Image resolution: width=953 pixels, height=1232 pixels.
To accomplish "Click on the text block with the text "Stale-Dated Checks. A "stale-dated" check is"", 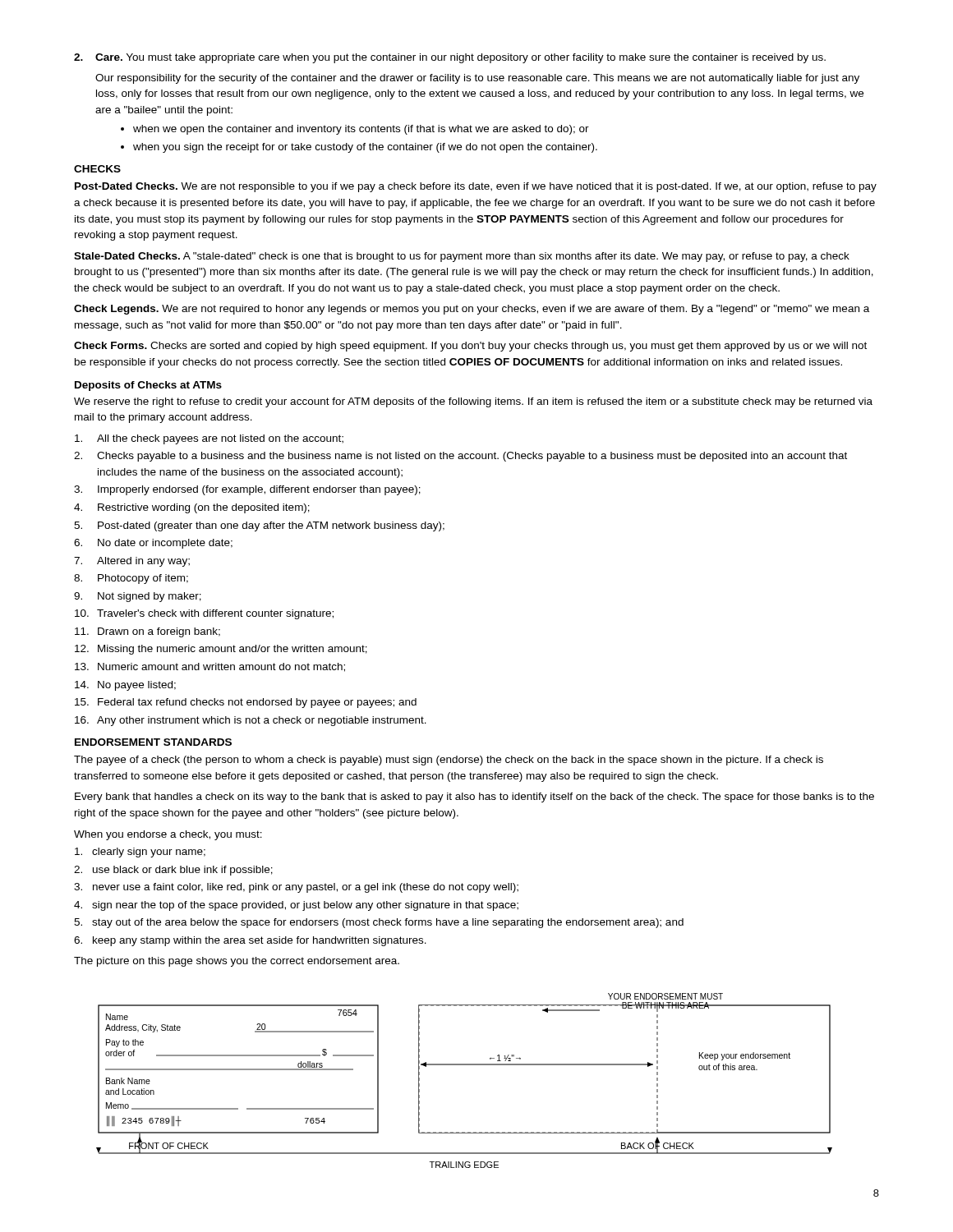I will (474, 272).
